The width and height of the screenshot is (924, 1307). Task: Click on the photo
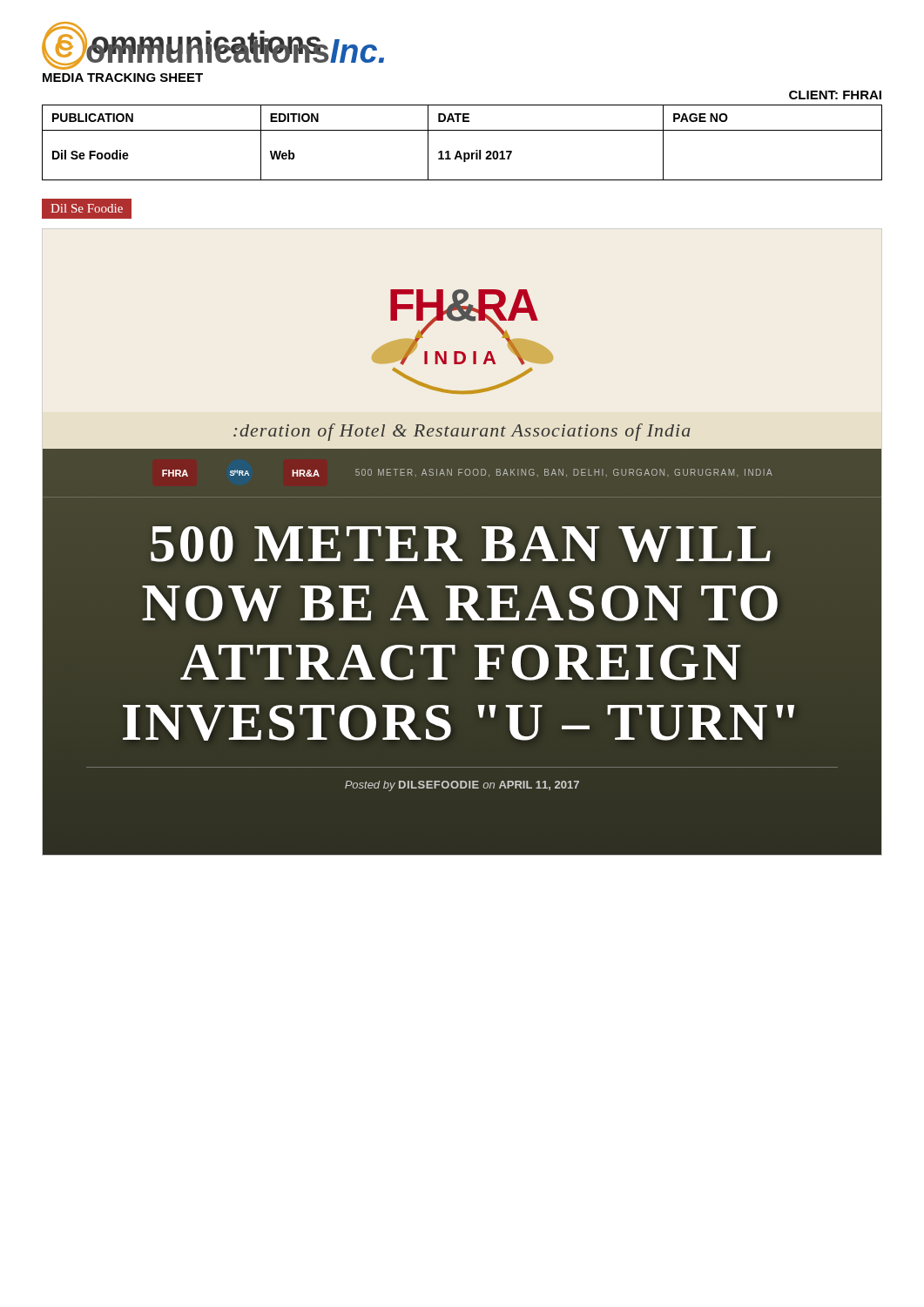coord(462,542)
